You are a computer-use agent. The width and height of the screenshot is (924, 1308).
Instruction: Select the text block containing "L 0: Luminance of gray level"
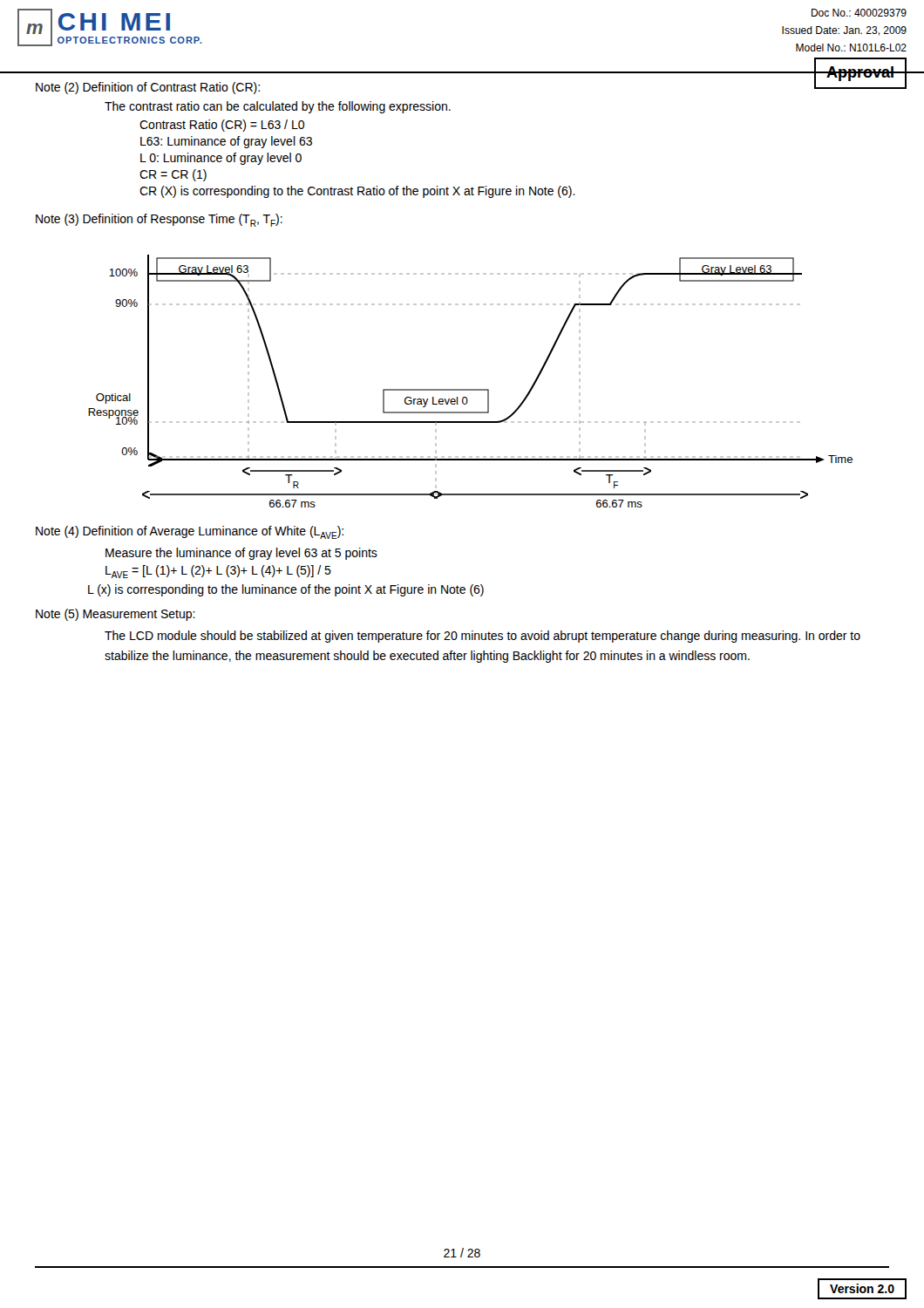click(x=221, y=158)
